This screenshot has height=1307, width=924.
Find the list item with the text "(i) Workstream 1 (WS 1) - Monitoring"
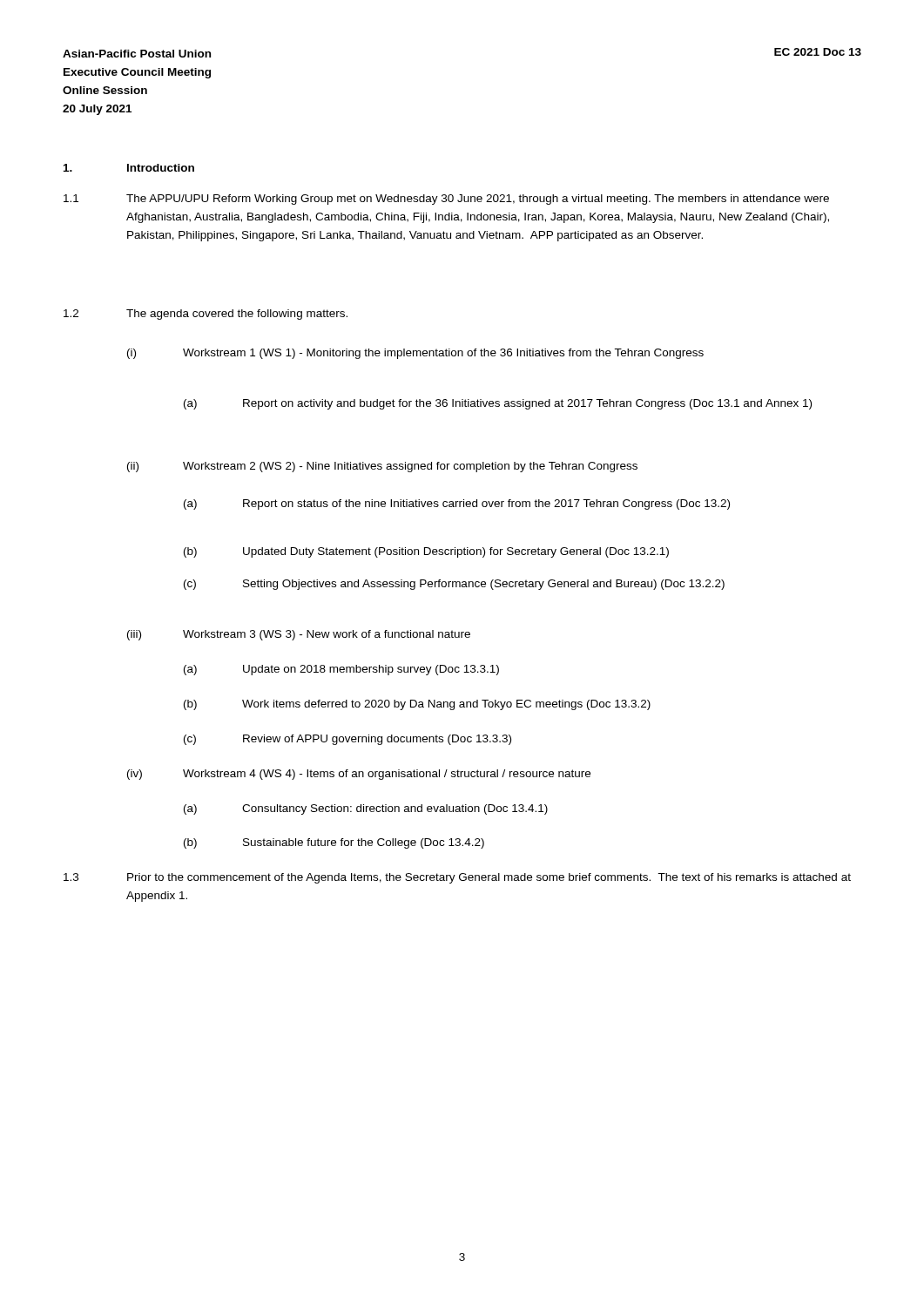point(494,353)
